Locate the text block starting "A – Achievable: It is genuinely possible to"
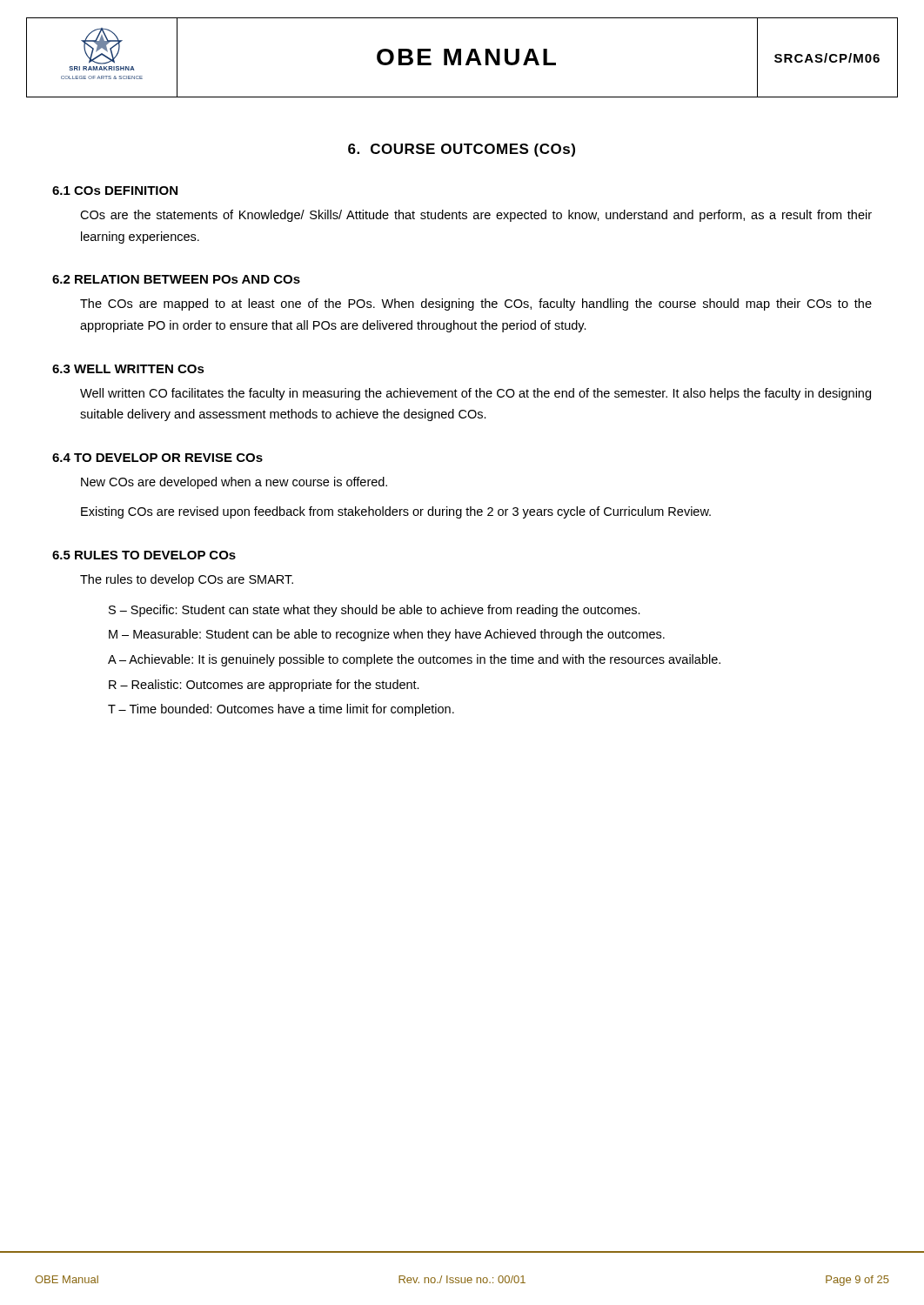Viewport: 924px width, 1305px height. (415, 659)
